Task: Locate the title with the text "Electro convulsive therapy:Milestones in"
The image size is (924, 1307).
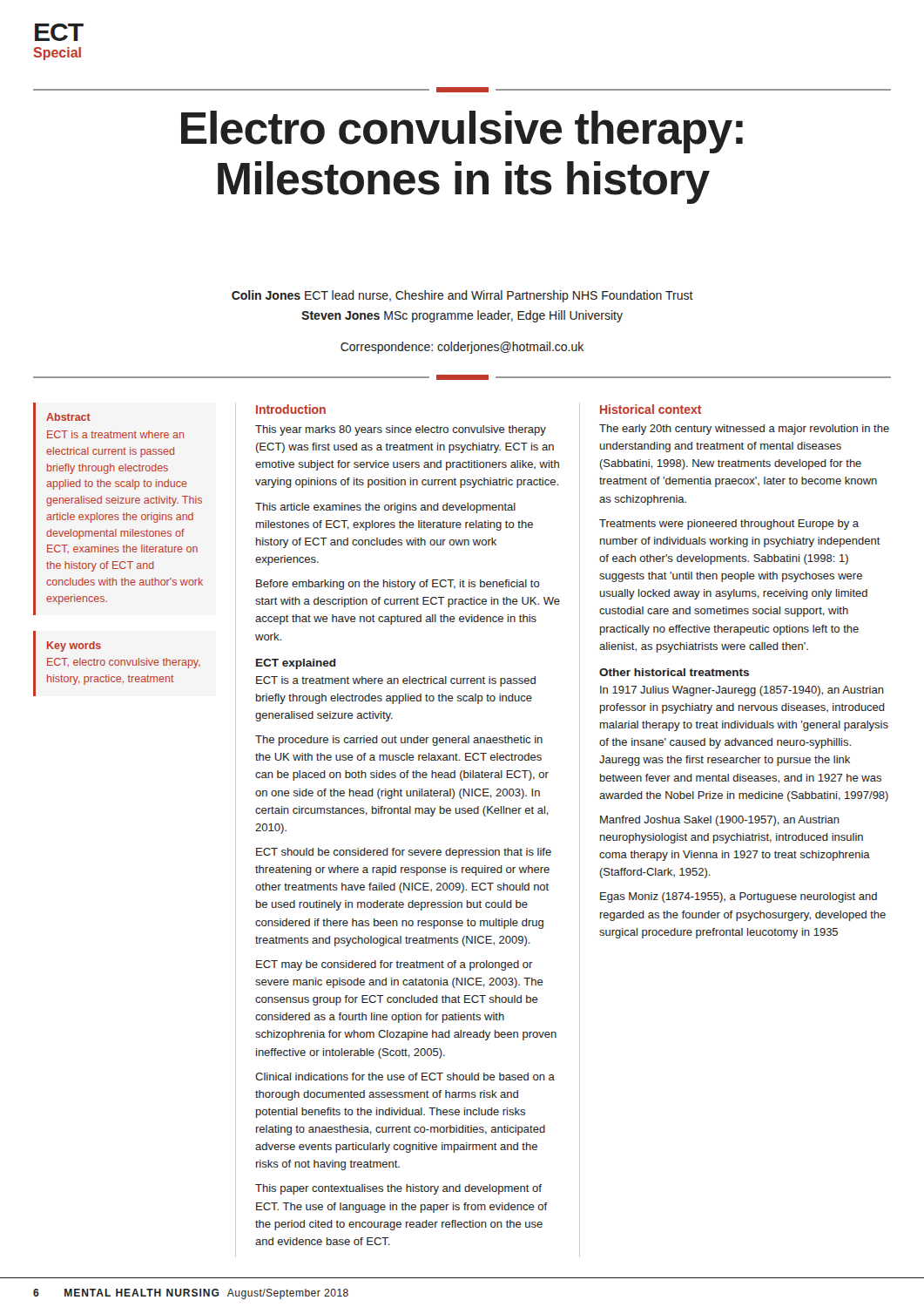Action: coord(462,154)
